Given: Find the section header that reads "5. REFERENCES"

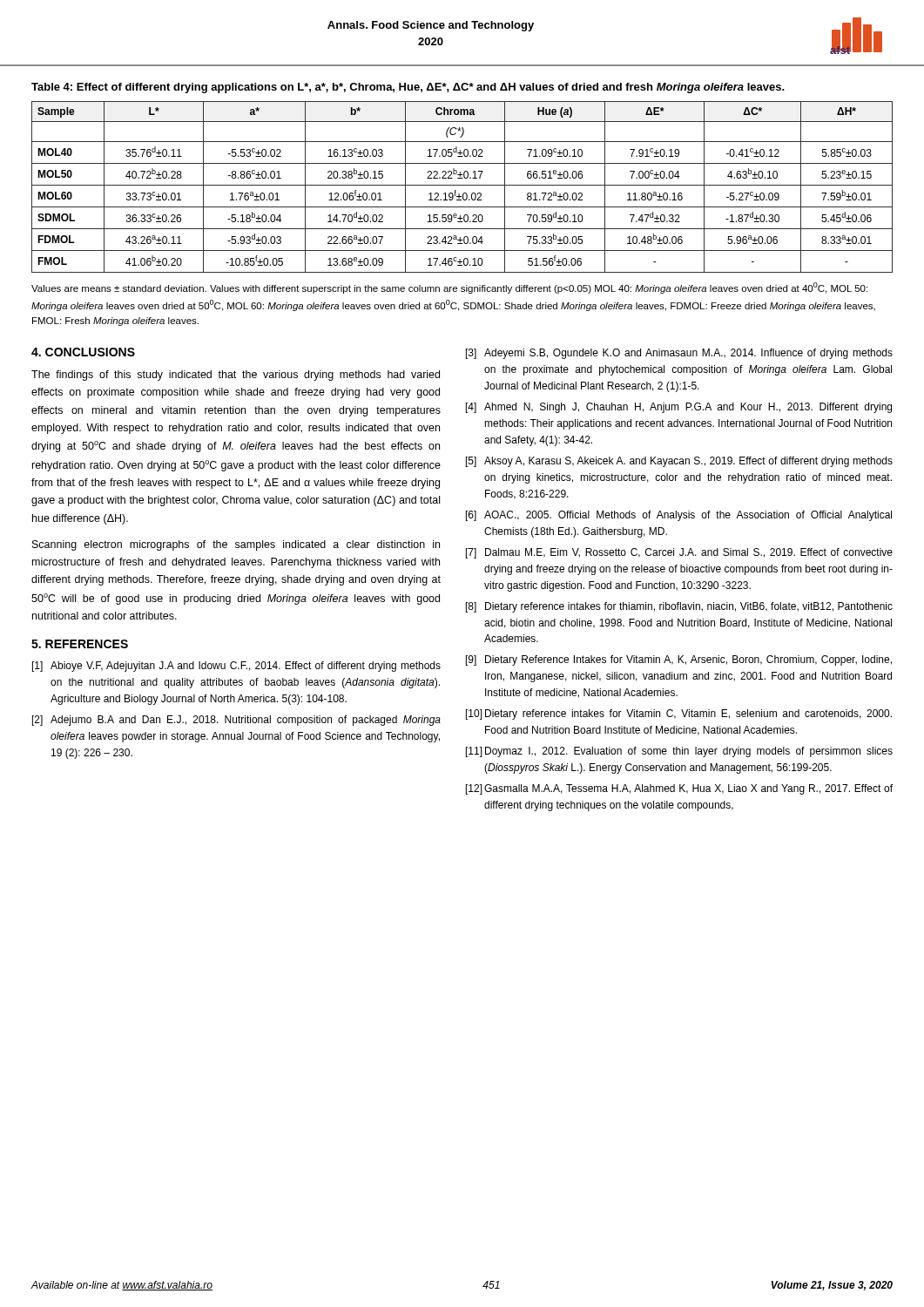Looking at the screenshot, I should tap(80, 644).
